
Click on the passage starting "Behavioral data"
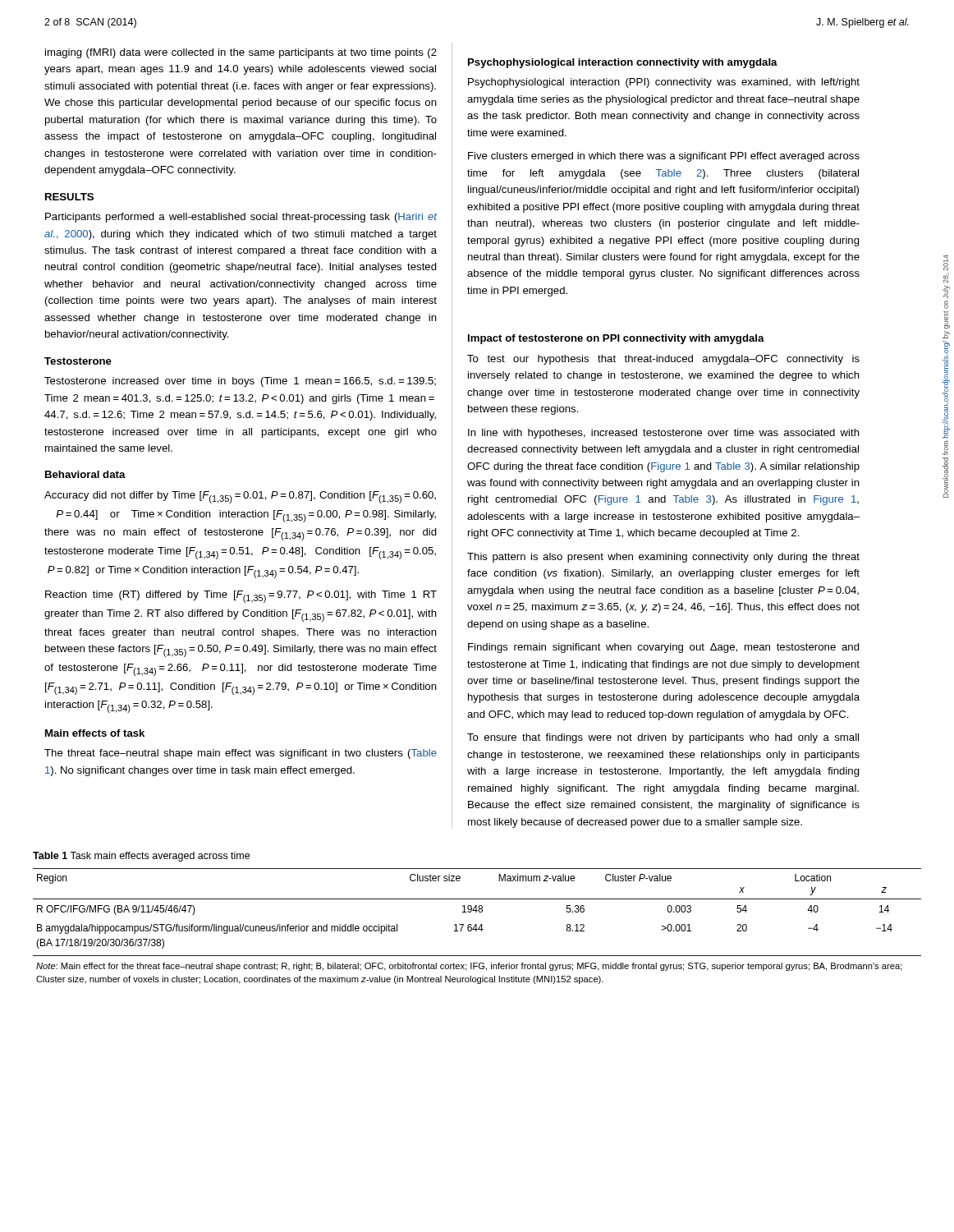pyautogui.click(x=85, y=475)
